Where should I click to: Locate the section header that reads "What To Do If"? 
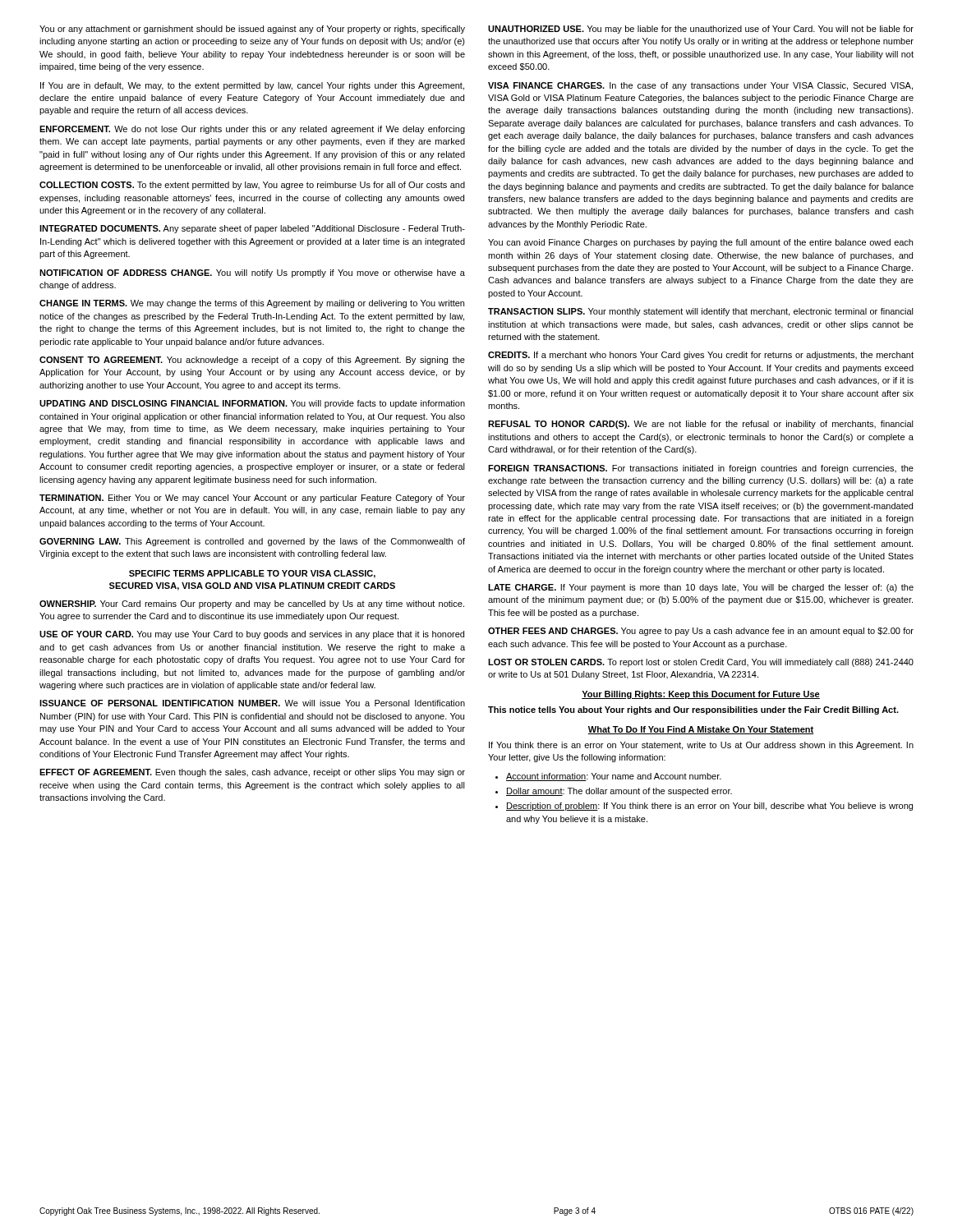coord(701,730)
